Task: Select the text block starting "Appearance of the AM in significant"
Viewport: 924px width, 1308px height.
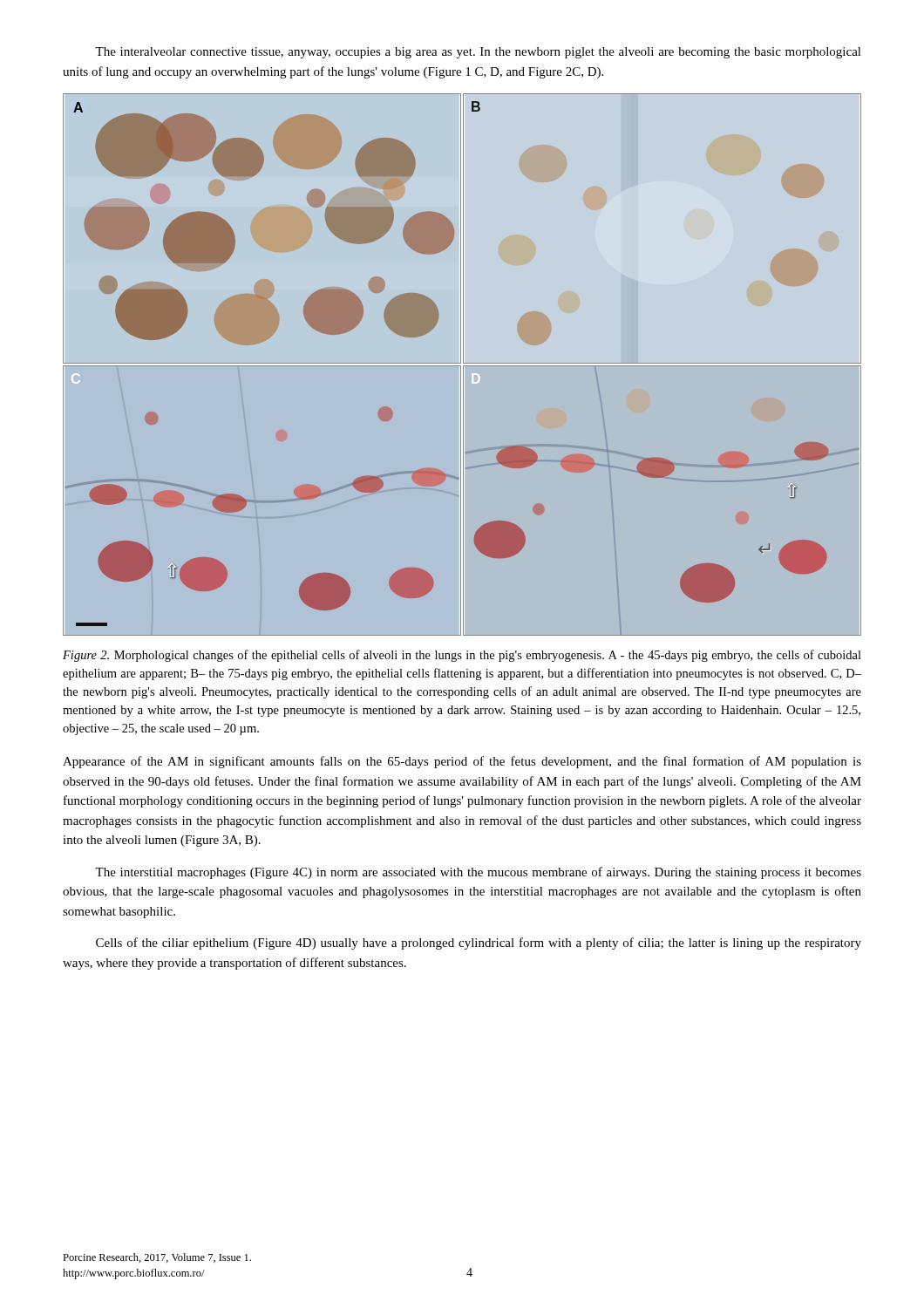Action: click(x=462, y=801)
